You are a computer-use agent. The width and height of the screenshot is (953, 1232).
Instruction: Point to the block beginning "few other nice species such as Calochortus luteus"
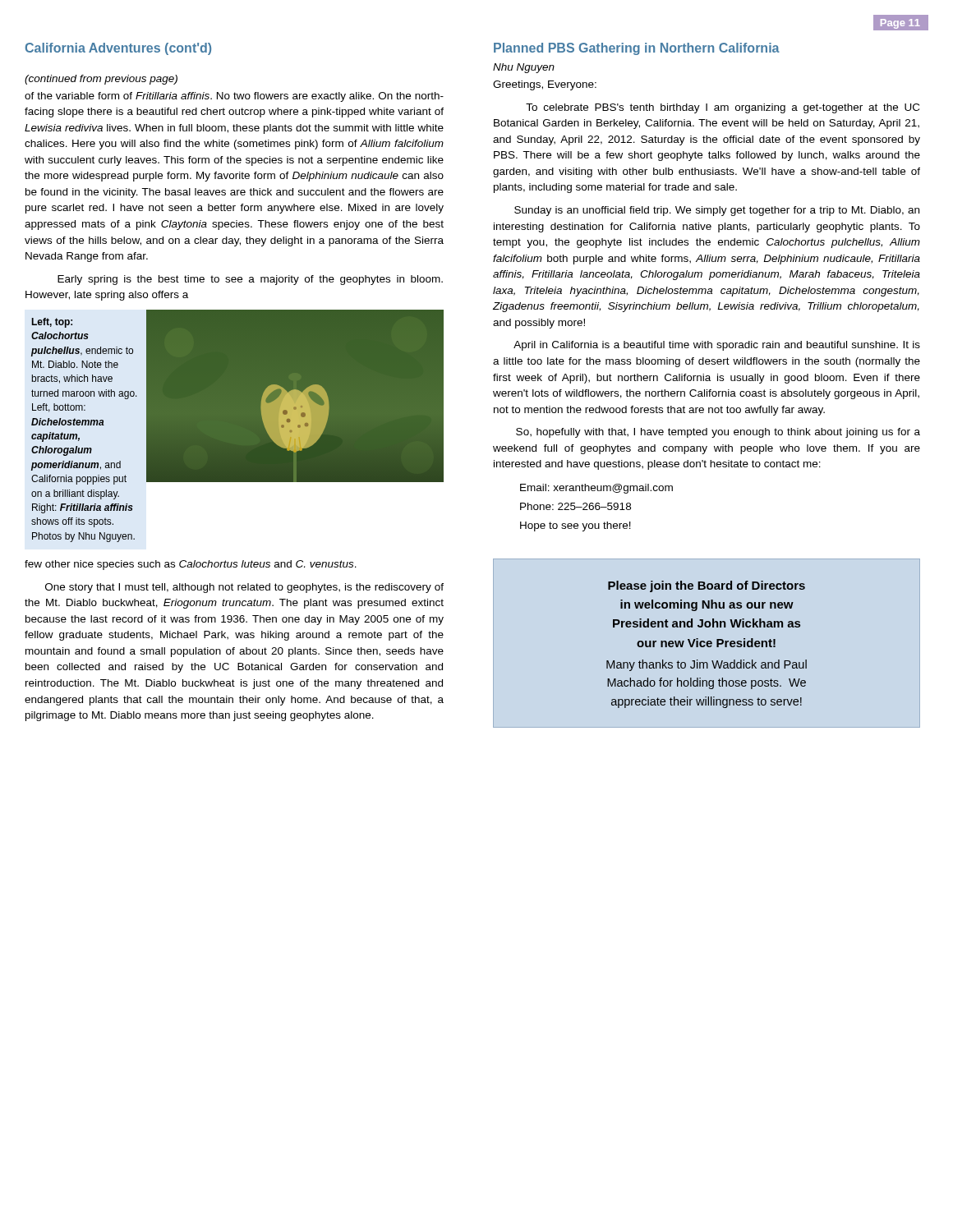pyautogui.click(x=191, y=564)
